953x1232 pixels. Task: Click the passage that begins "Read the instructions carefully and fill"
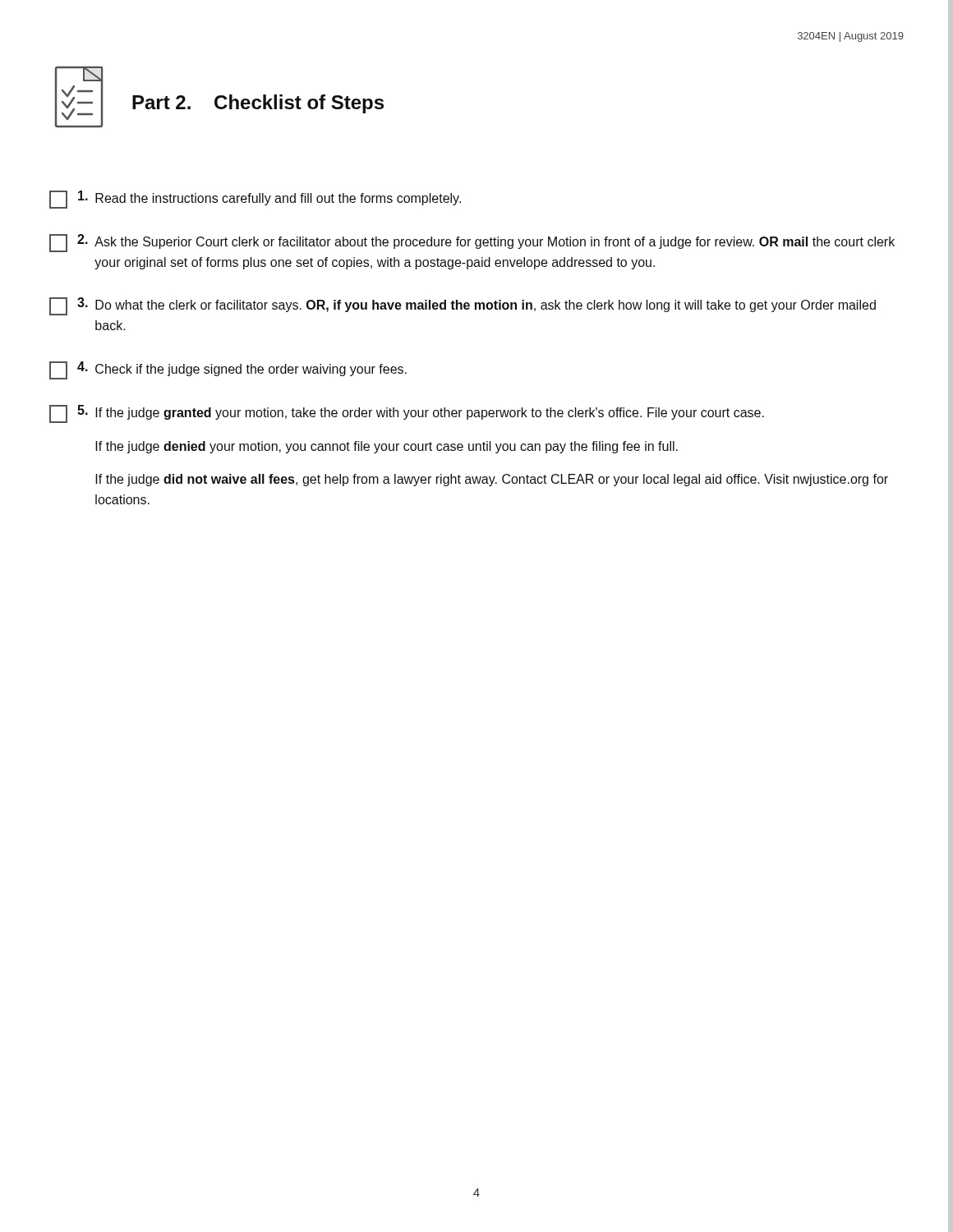(256, 199)
